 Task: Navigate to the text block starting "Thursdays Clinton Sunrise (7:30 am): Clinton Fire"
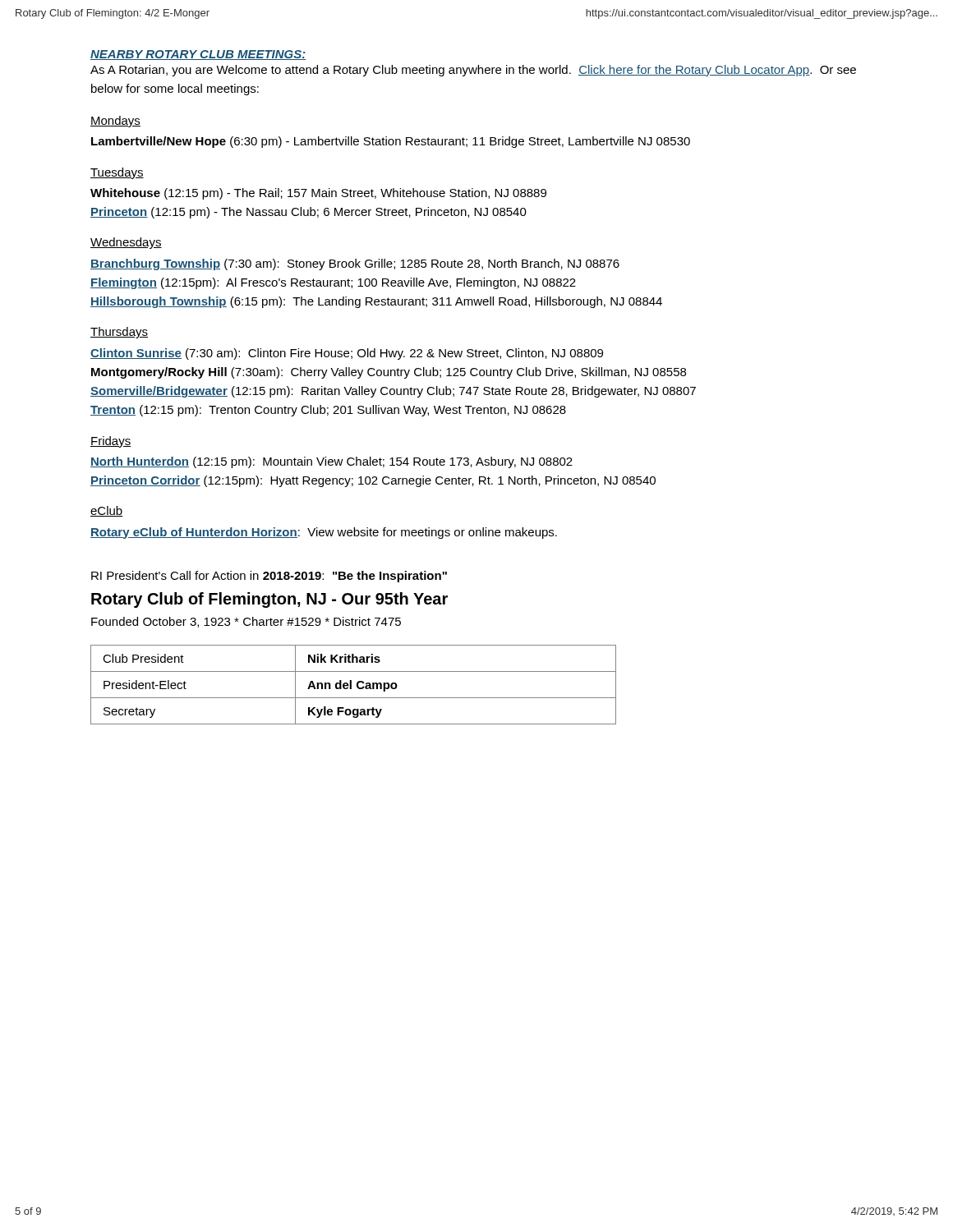(476, 369)
